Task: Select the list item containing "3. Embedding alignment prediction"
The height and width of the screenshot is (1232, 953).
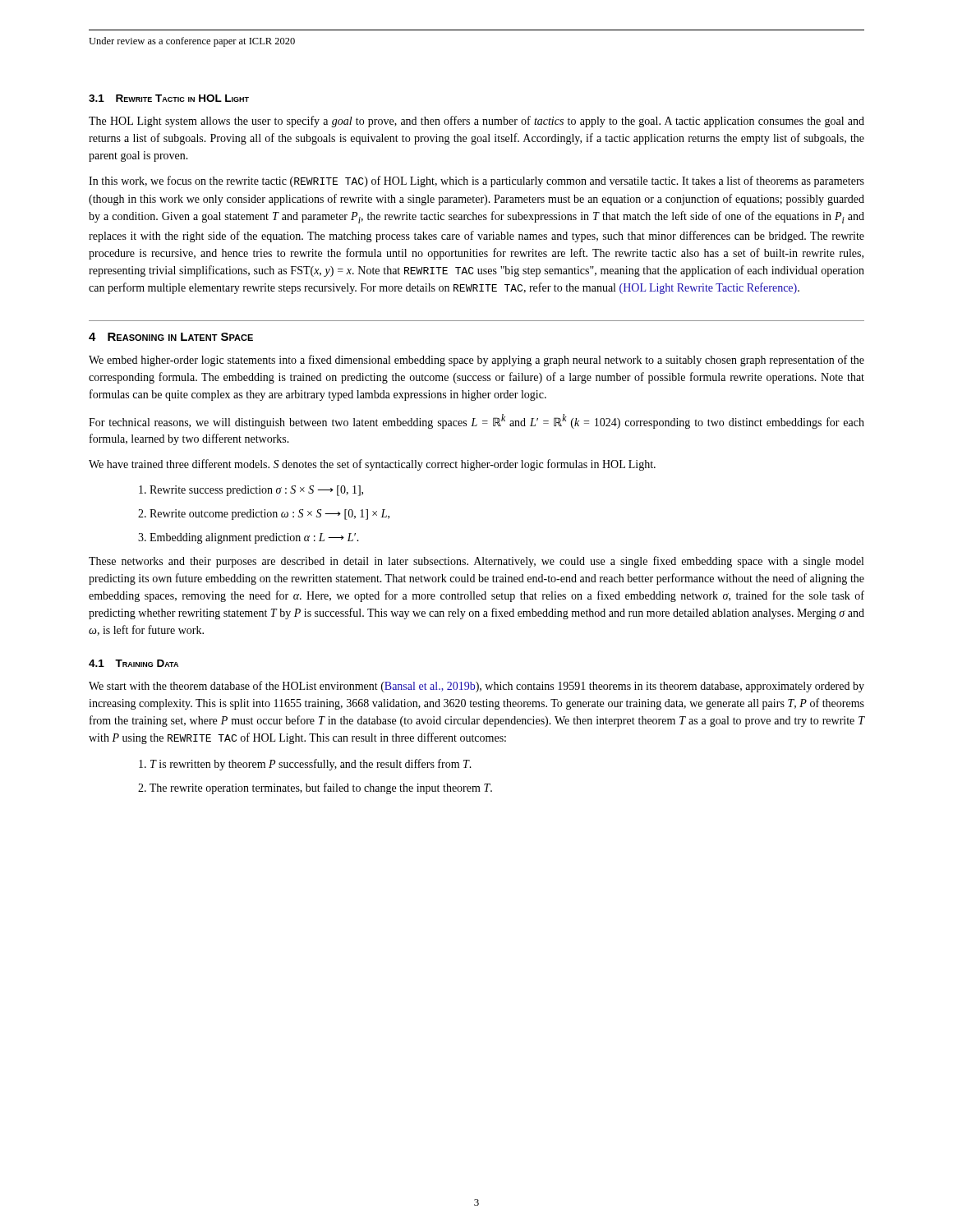Action: coord(249,538)
